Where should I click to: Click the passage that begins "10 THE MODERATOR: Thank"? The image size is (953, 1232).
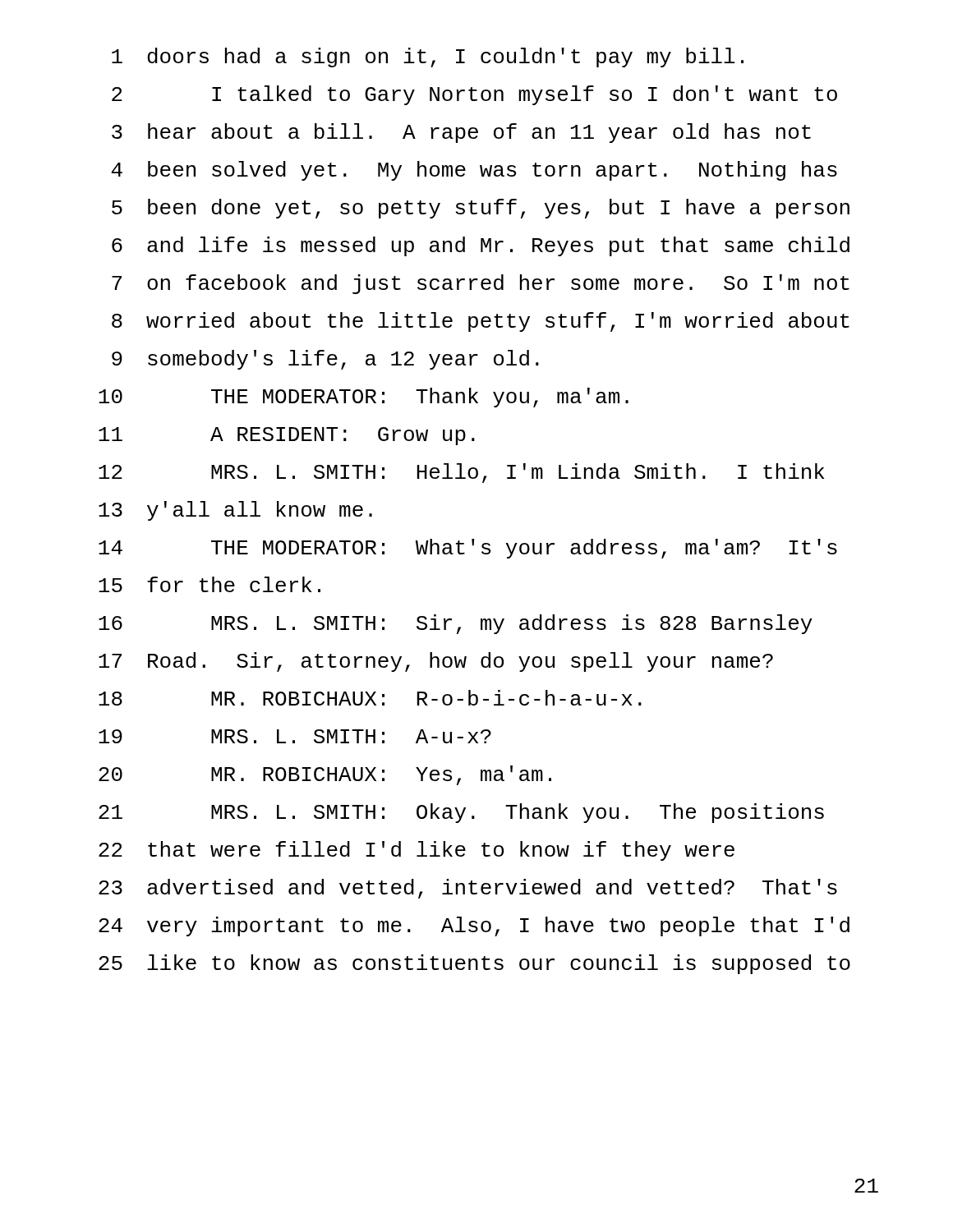(x=354, y=398)
